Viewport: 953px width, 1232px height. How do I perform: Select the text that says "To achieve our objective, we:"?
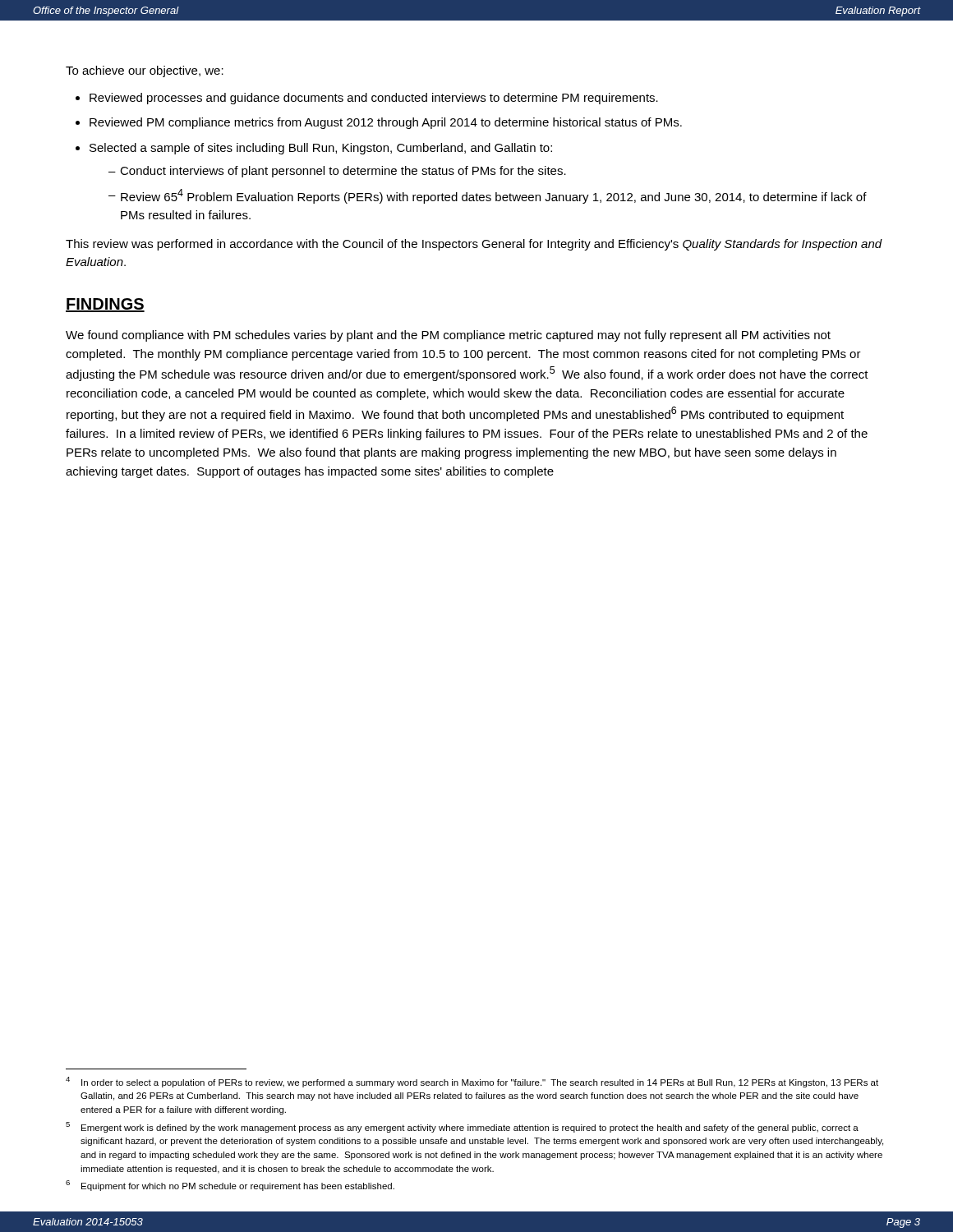145,70
